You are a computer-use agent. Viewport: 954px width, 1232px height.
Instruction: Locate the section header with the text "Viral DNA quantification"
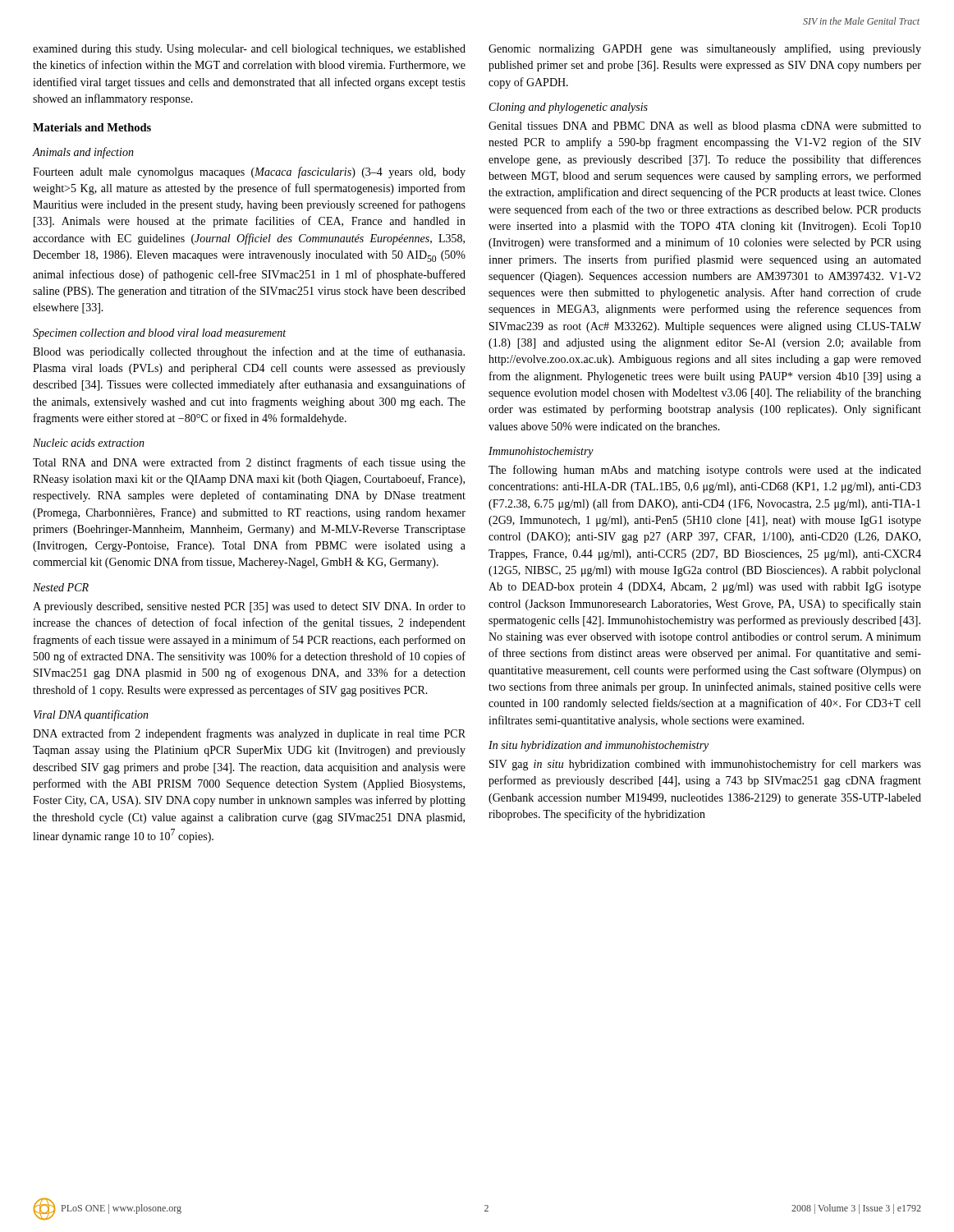click(x=91, y=715)
